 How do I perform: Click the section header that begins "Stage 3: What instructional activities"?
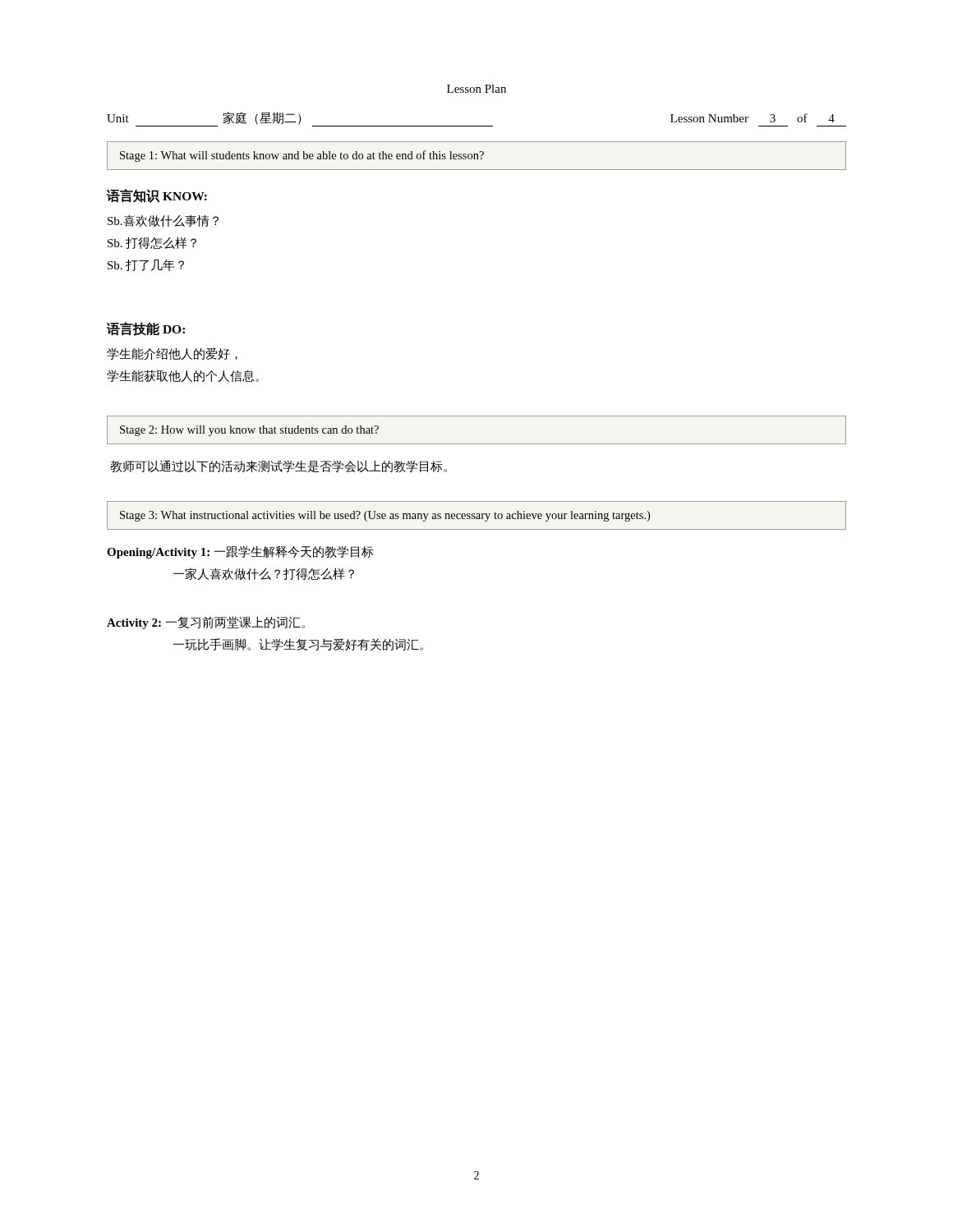pos(385,515)
